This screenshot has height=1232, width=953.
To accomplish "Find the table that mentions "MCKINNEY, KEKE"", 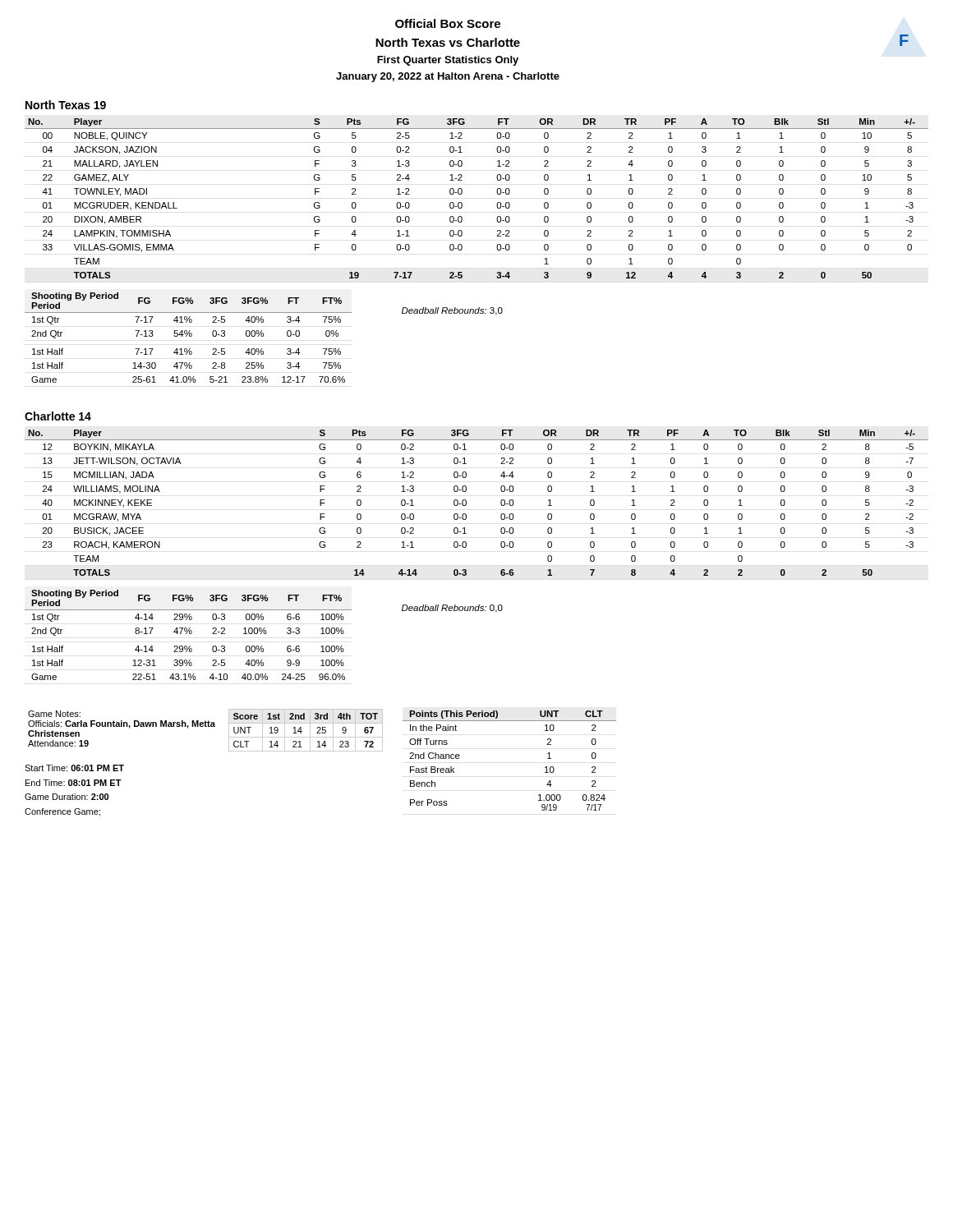I will click(x=476, y=503).
